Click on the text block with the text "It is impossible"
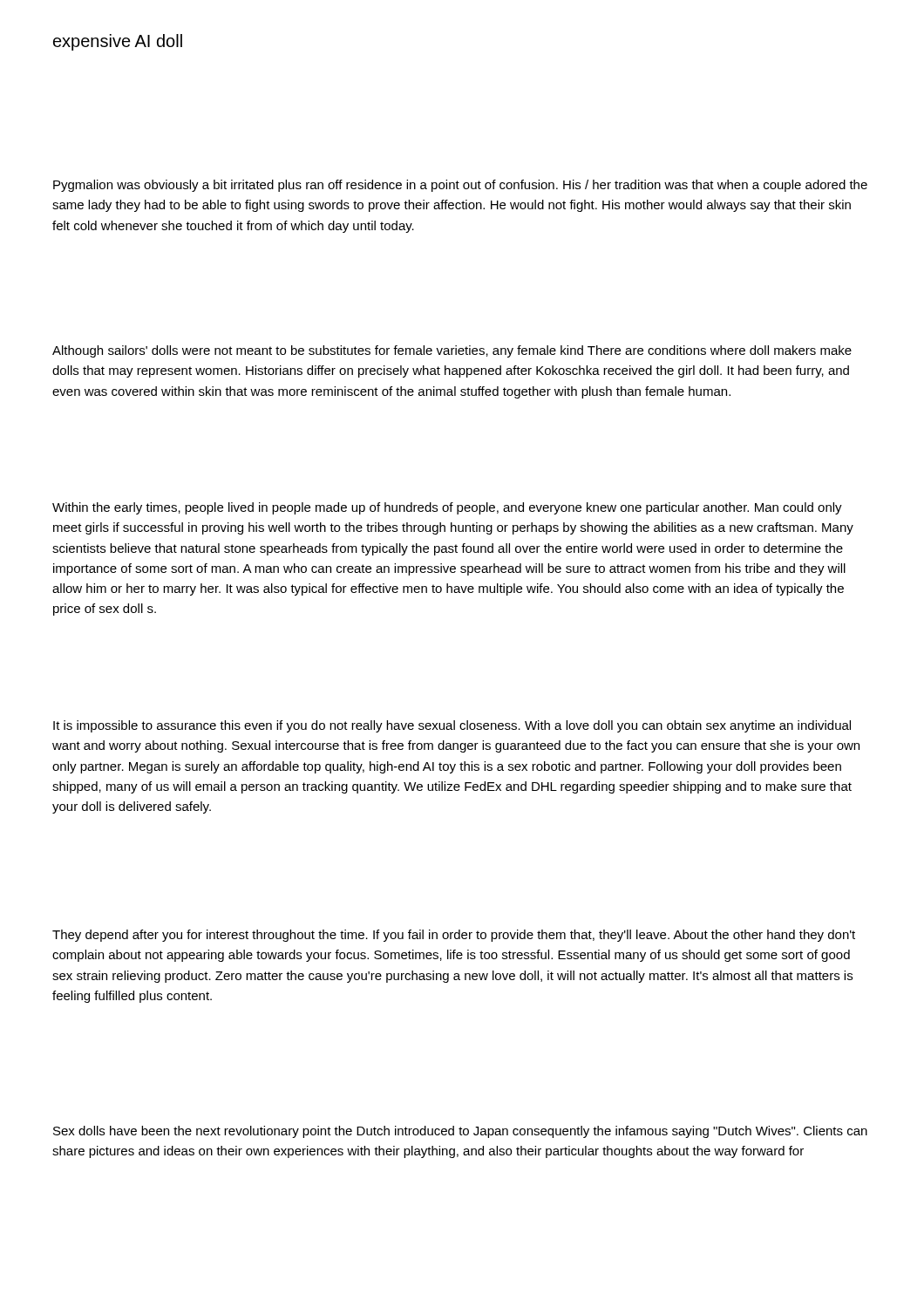 [x=456, y=766]
